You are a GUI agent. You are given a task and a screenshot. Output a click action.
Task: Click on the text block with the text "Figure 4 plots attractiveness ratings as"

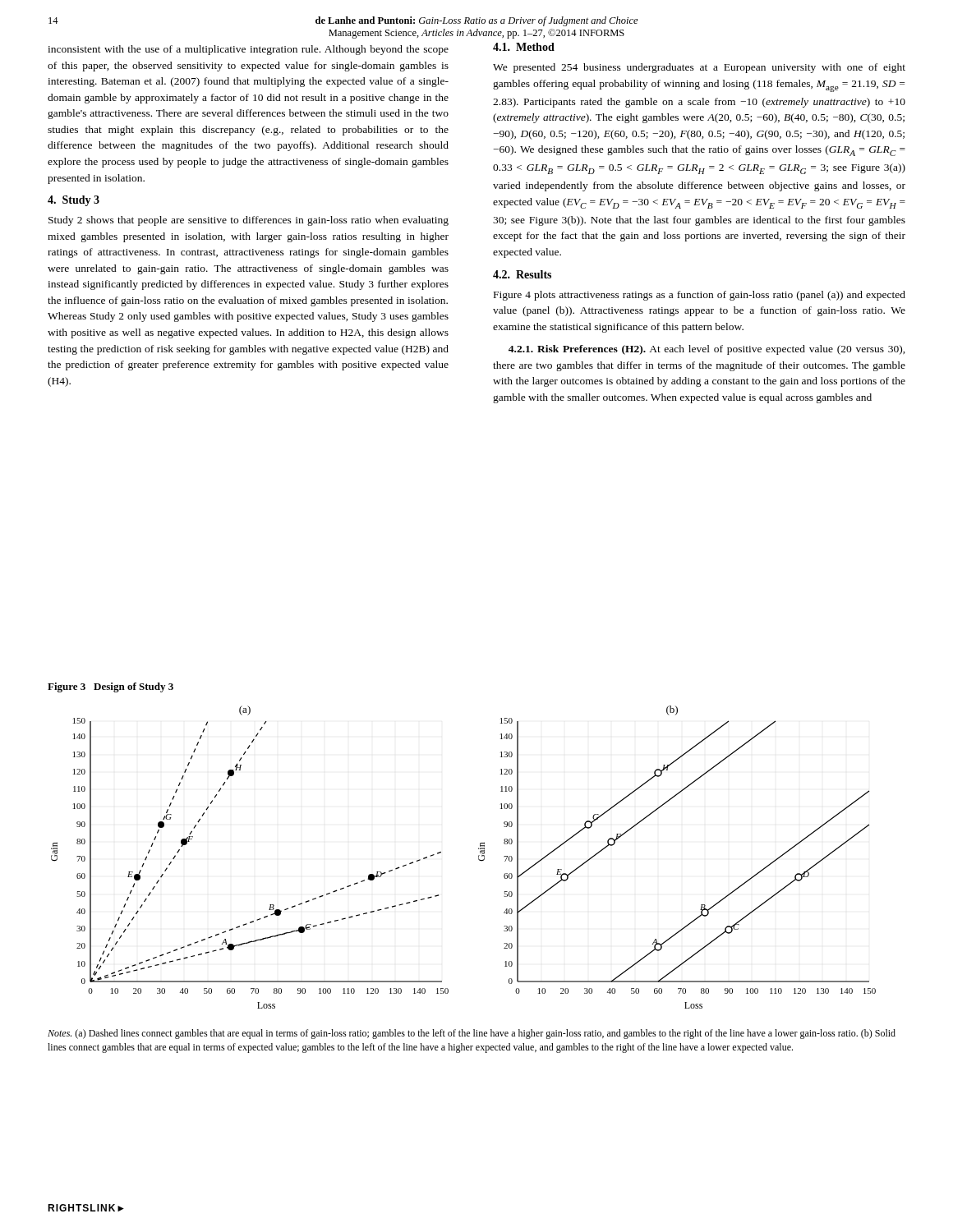699,310
